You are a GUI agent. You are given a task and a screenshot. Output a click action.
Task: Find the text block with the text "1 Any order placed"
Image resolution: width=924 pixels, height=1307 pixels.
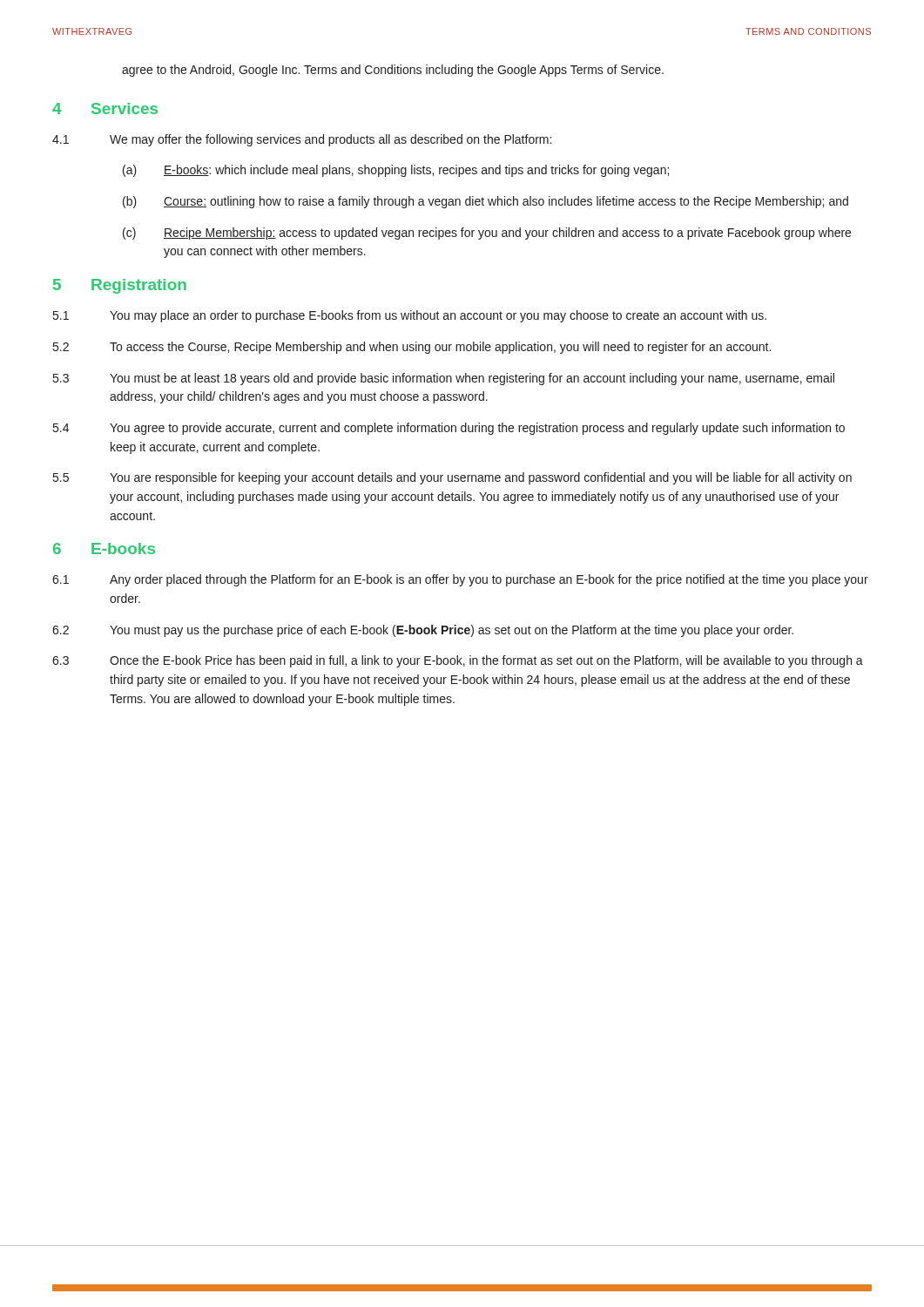coord(462,590)
